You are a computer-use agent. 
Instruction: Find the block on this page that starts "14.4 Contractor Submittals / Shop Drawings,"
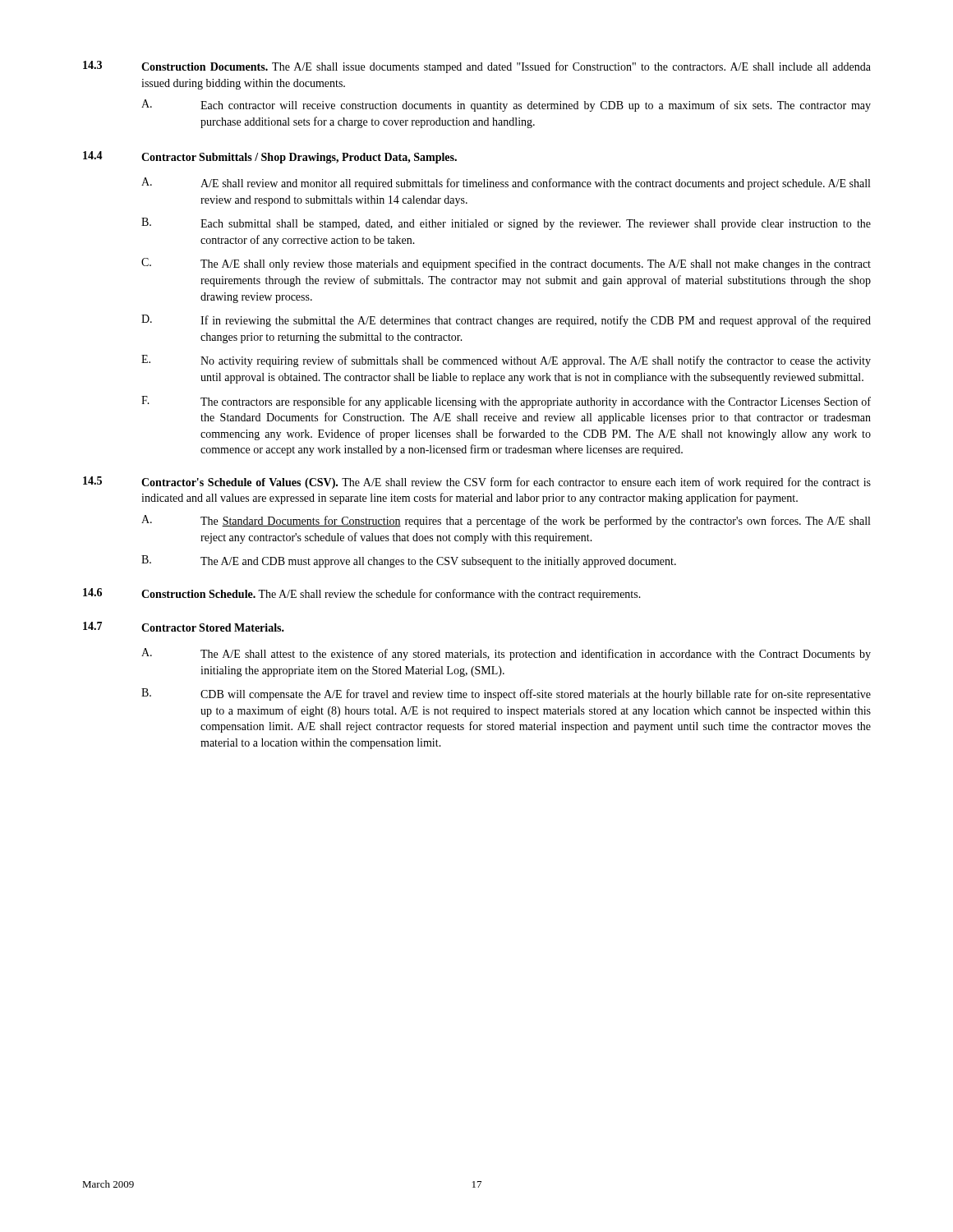pos(476,308)
